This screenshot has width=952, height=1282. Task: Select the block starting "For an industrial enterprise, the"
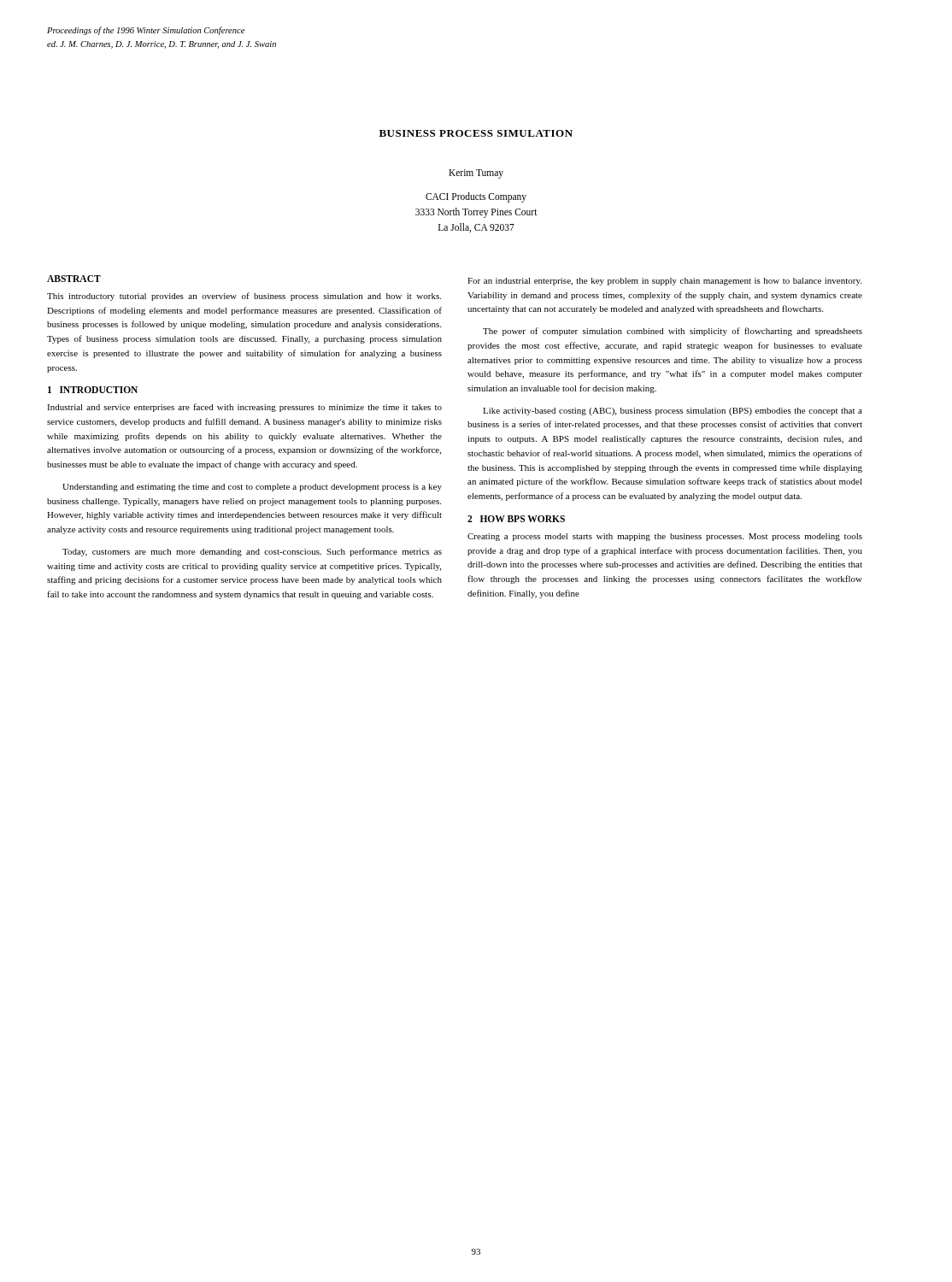click(665, 388)
